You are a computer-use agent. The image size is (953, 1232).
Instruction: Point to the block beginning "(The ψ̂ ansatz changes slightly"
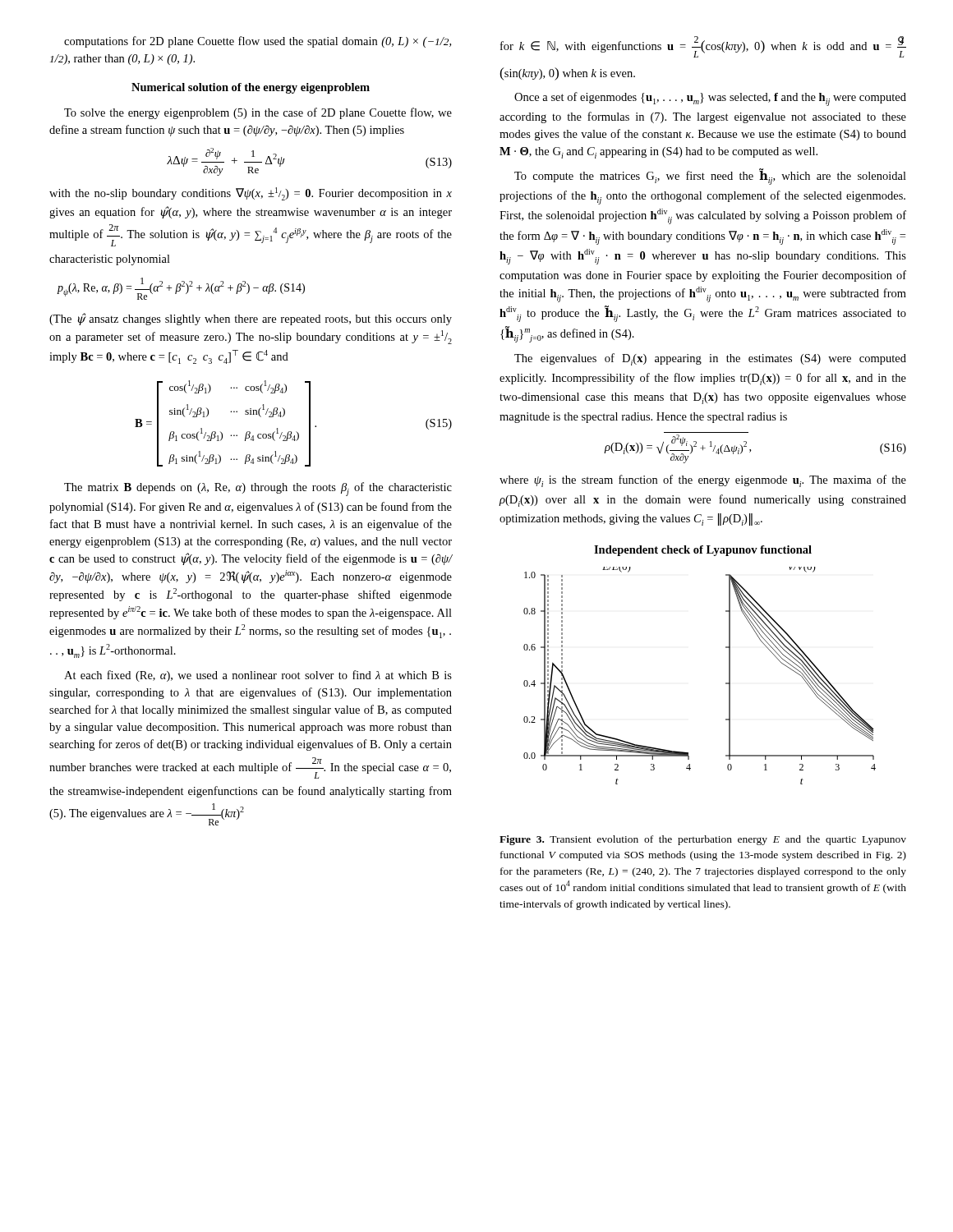(x=251, y=339)
